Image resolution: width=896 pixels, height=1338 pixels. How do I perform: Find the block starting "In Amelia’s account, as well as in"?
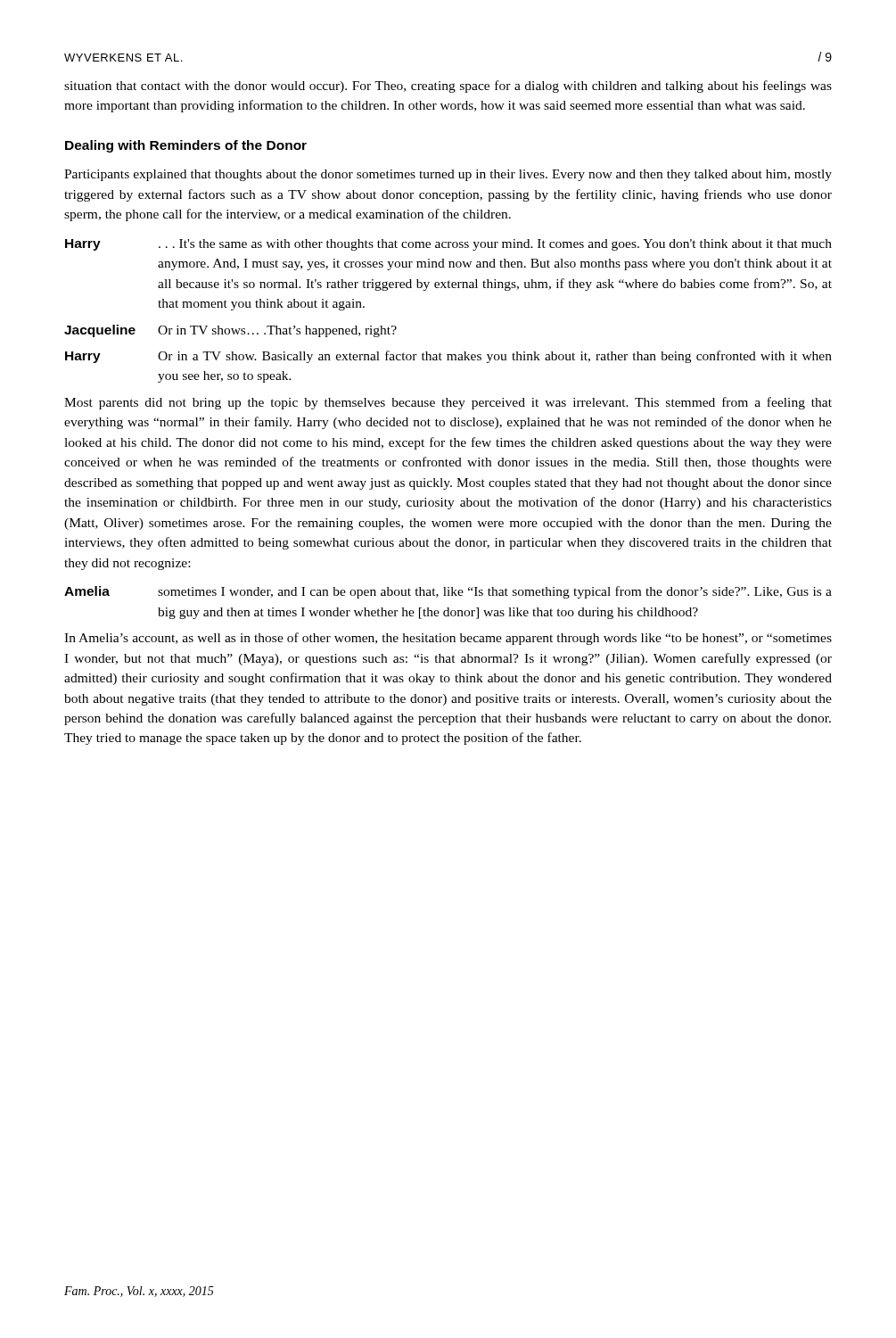point(448,688)
